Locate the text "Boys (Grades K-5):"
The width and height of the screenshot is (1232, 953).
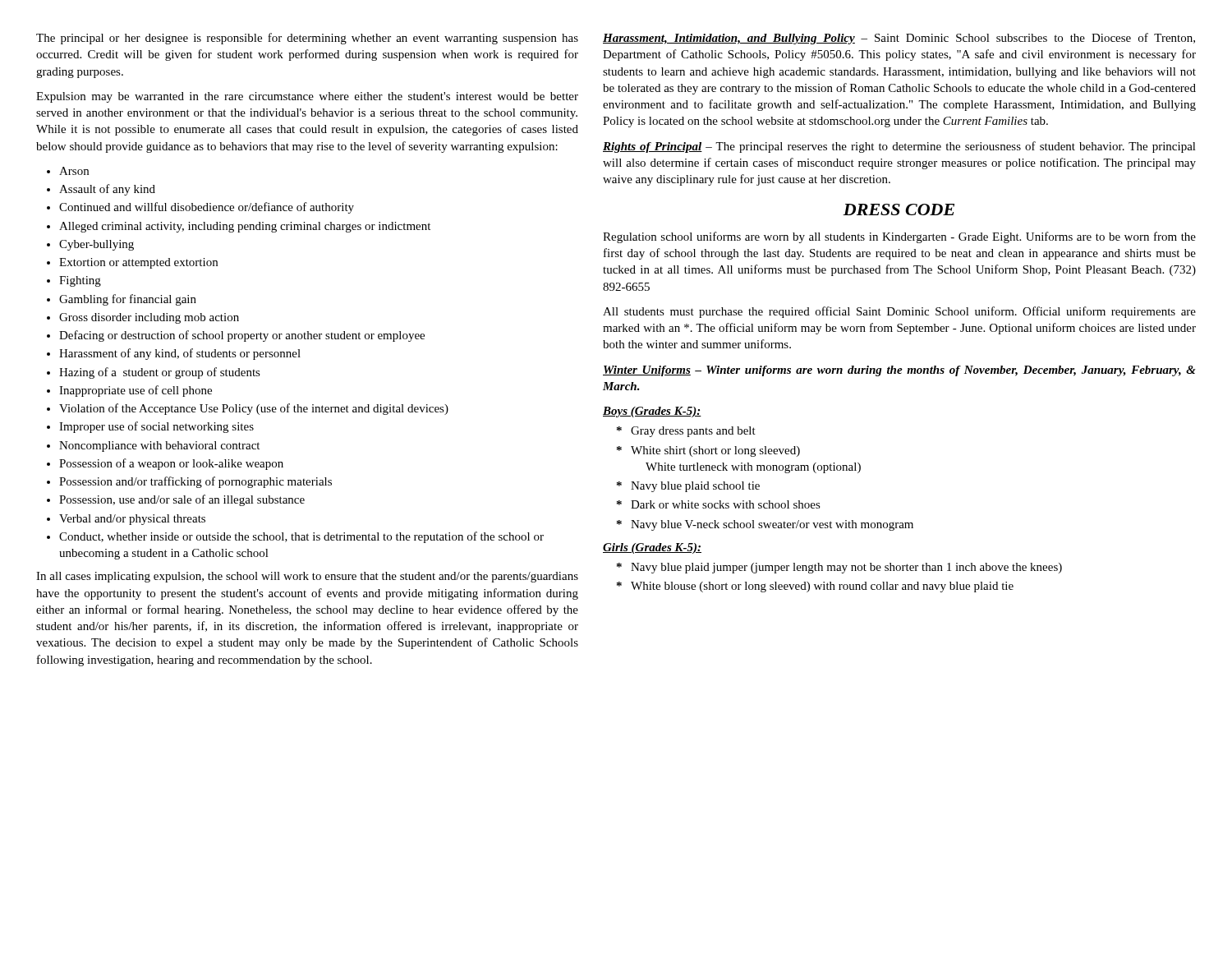click(652, 412)
